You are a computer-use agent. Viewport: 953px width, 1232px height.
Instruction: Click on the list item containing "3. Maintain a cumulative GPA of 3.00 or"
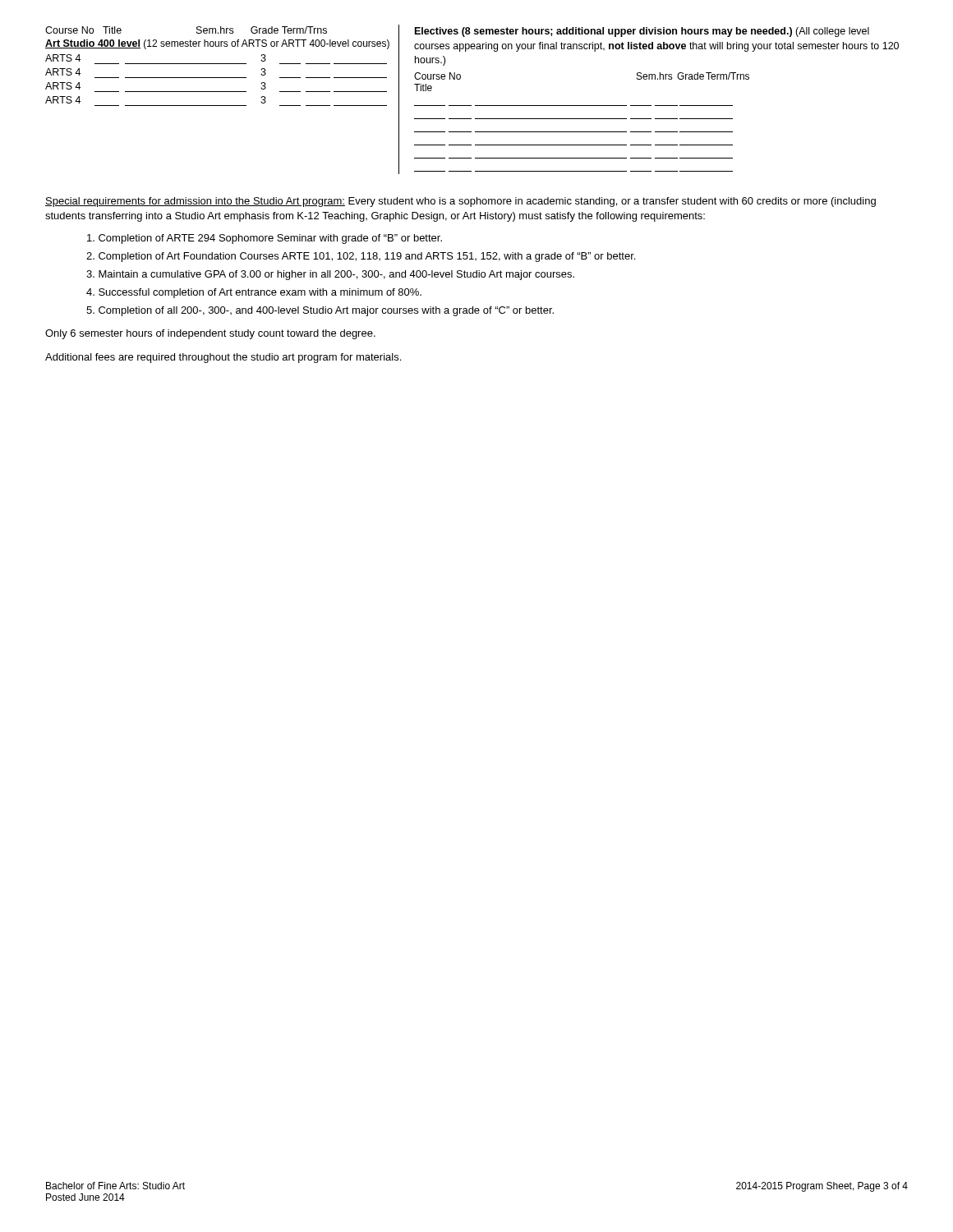click(x=331, y=274)
